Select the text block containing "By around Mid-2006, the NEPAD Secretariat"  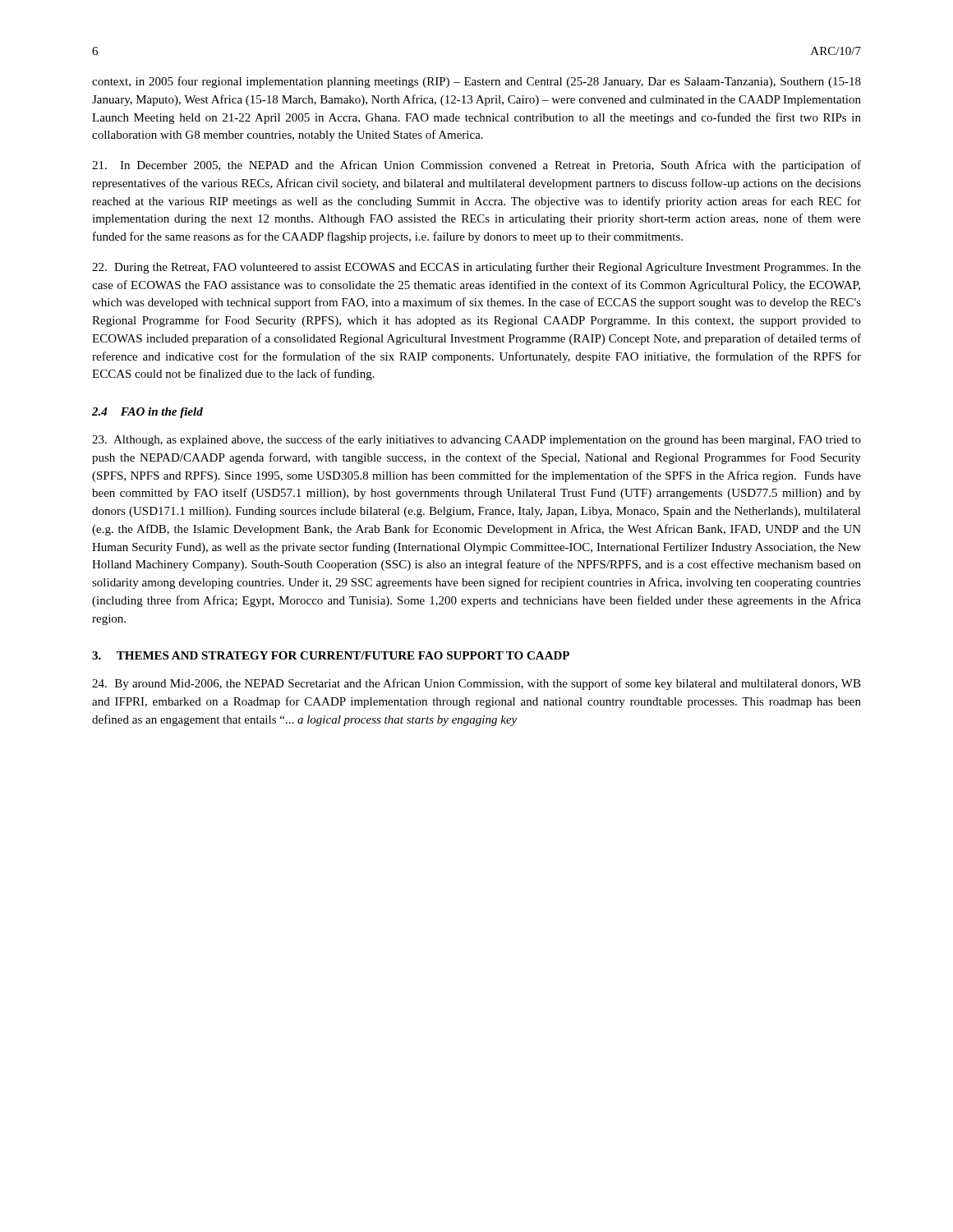click(x=476, y=702)
